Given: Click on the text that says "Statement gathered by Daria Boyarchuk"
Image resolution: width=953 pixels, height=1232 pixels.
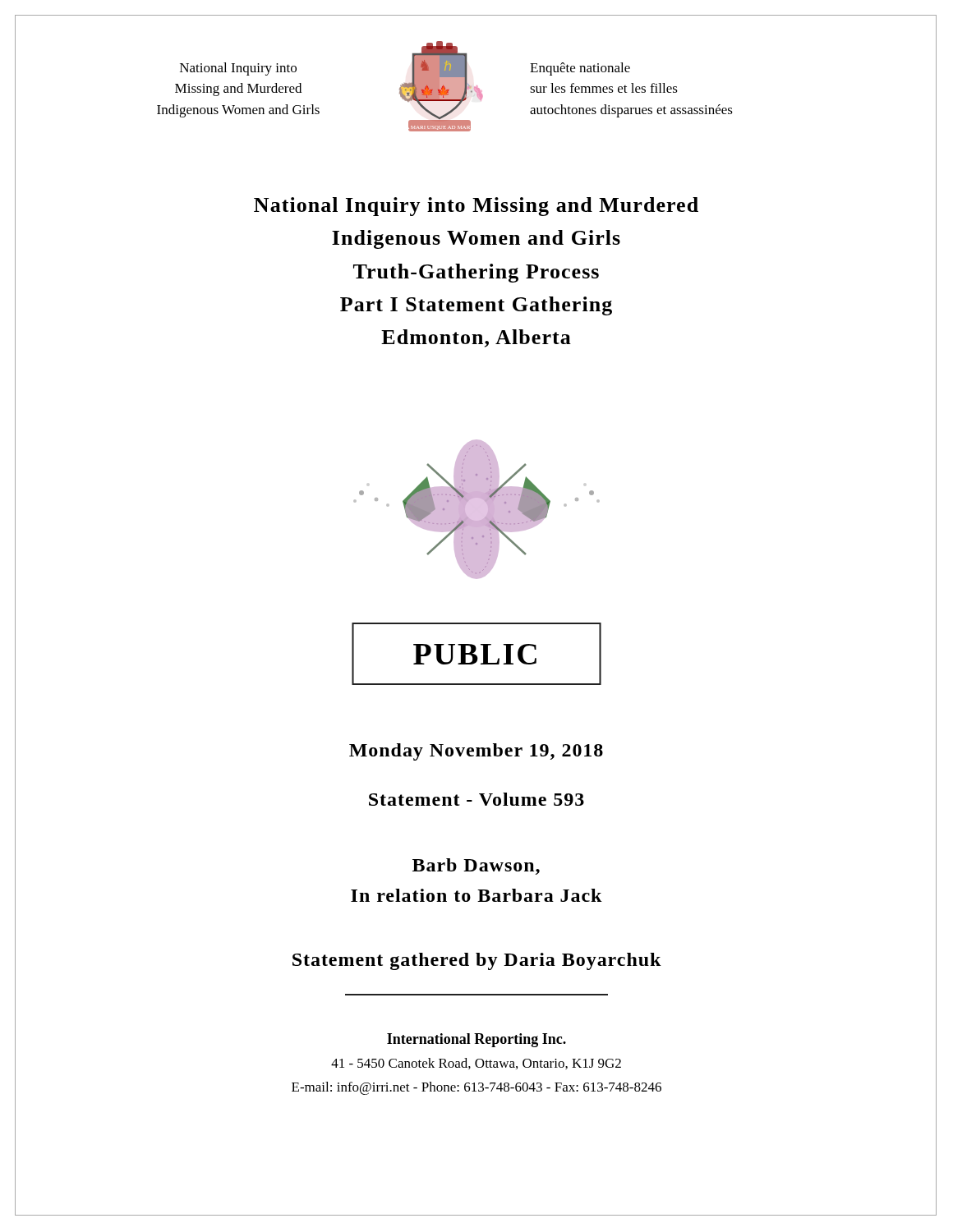Looking at the screenshot, I should click(x=476, y=959).
